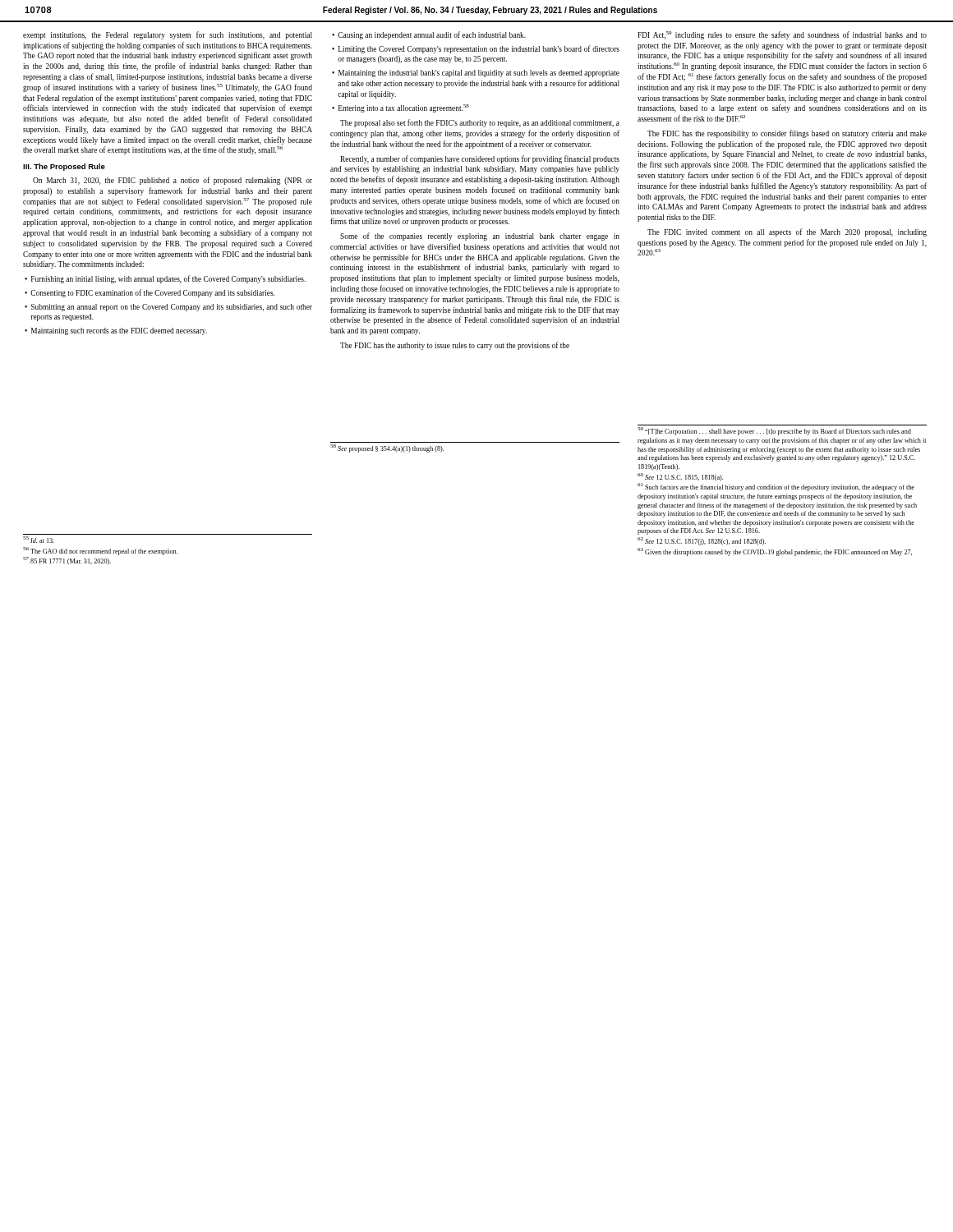
Task: Click the passage that begins "56 The GAO did not"
Action: [x=101, y=551]
